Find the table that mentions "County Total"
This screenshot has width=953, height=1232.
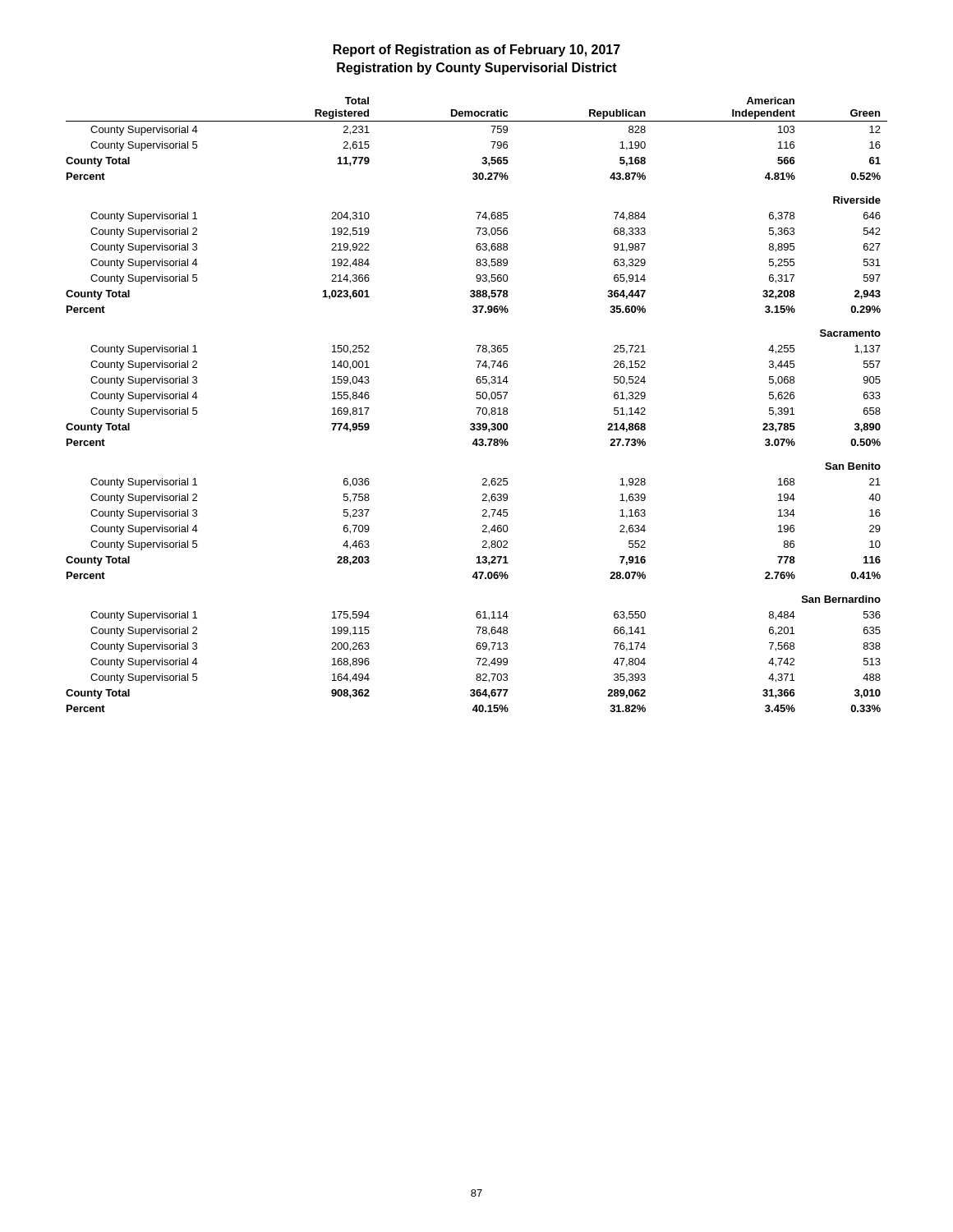pos(476,404)
